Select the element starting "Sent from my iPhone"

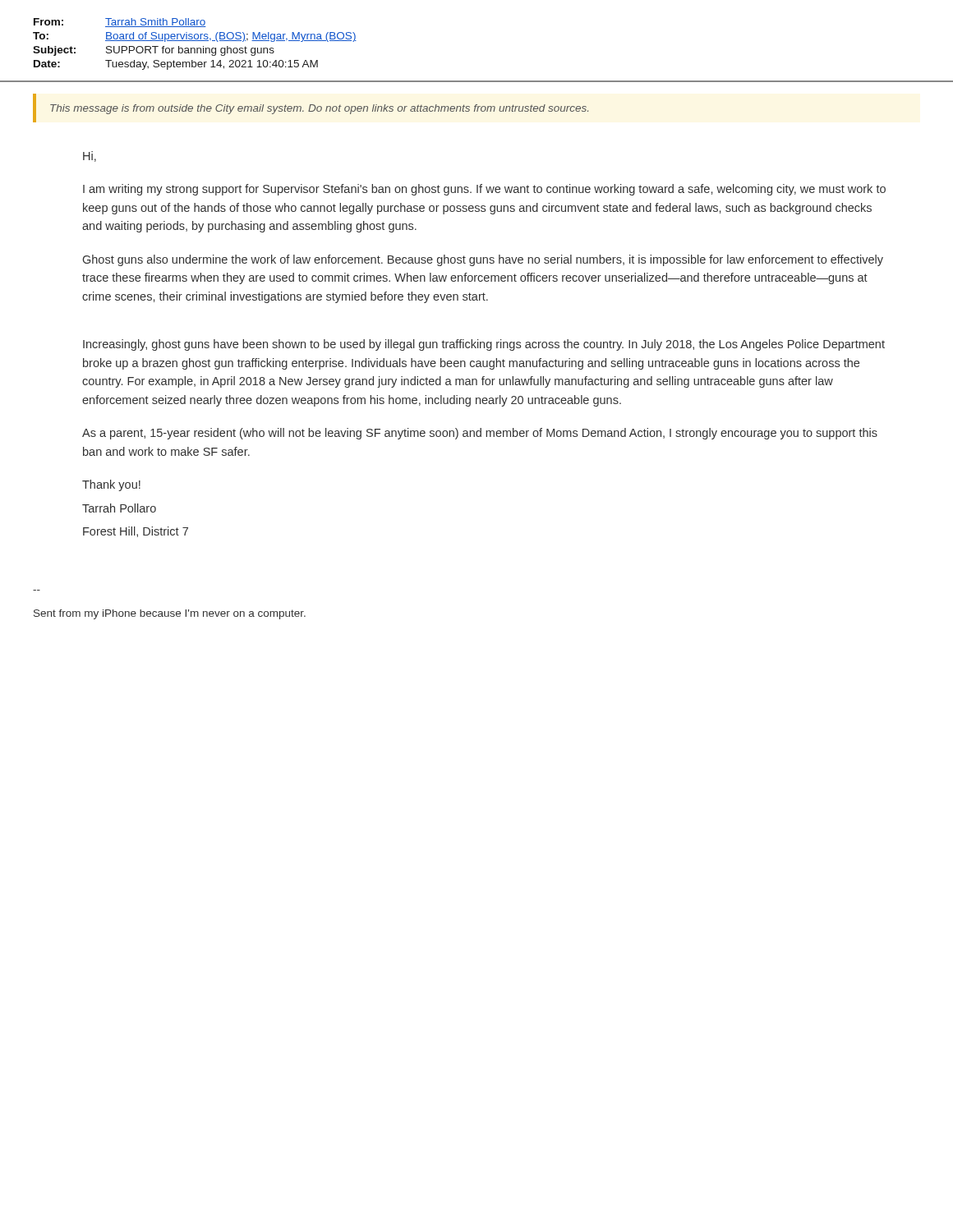[x=170, y=614]
